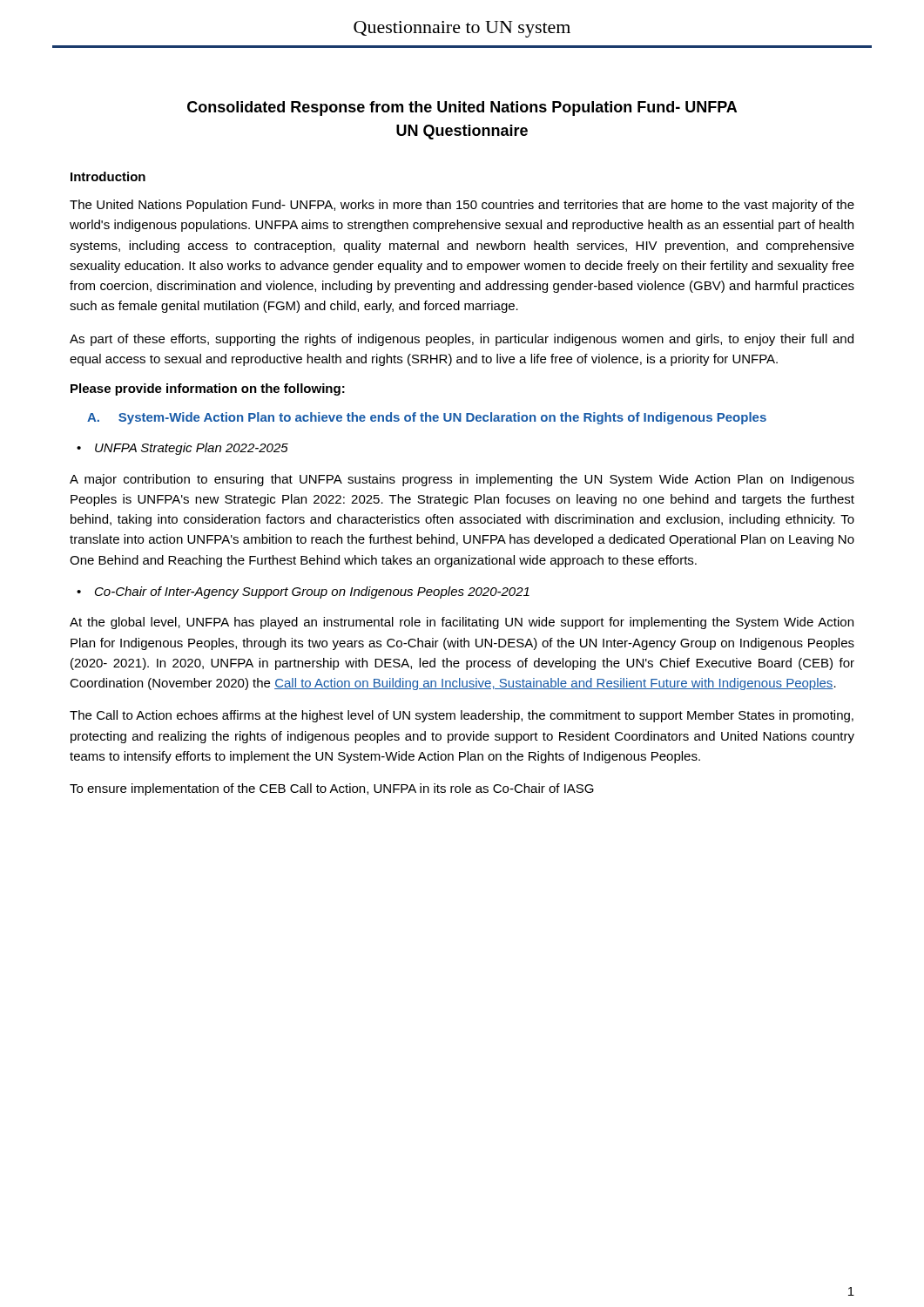Locate the text block that reads "As part of"

[x=462, y=348]
